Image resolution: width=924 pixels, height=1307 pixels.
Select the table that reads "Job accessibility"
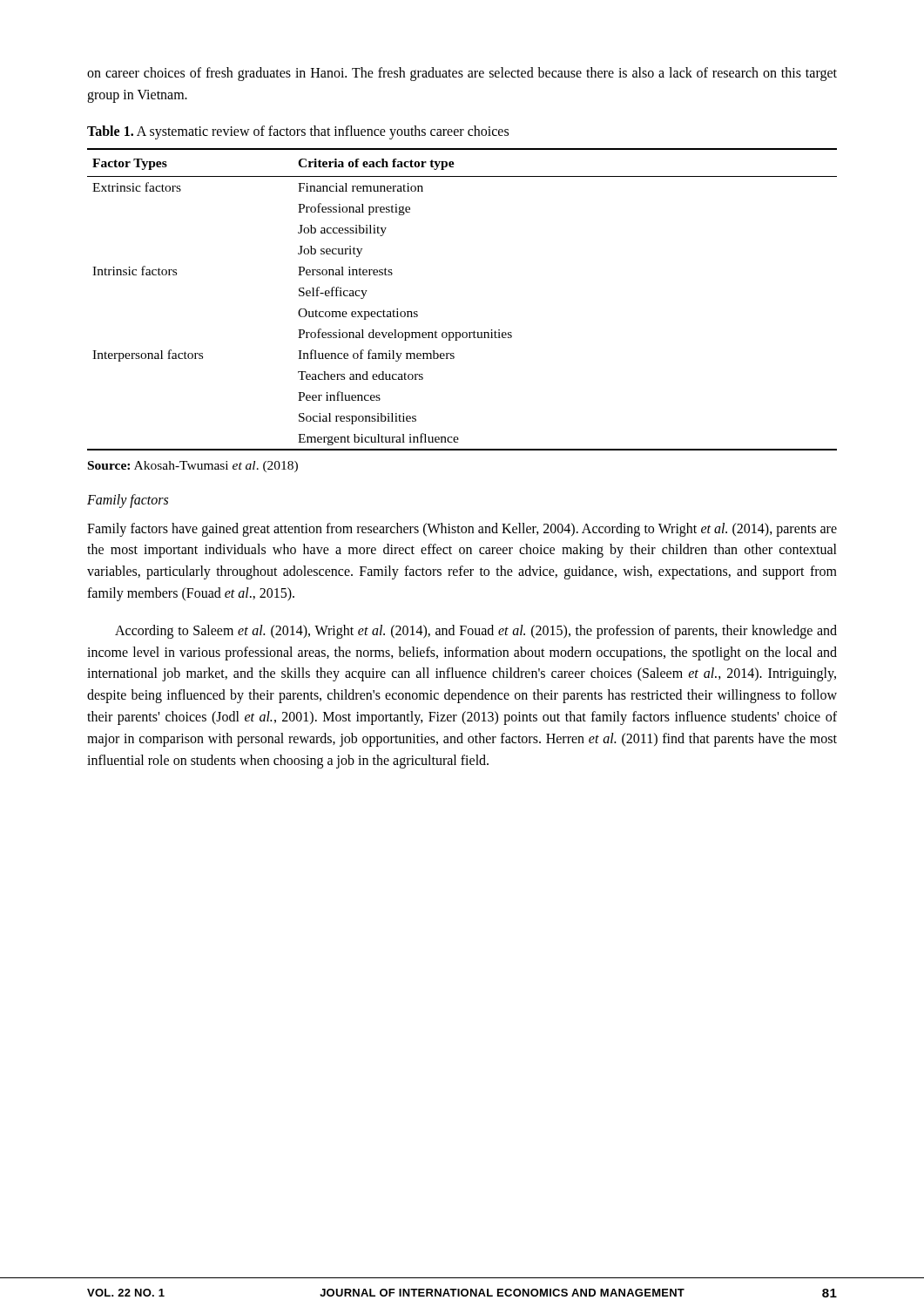click(462, 299)
